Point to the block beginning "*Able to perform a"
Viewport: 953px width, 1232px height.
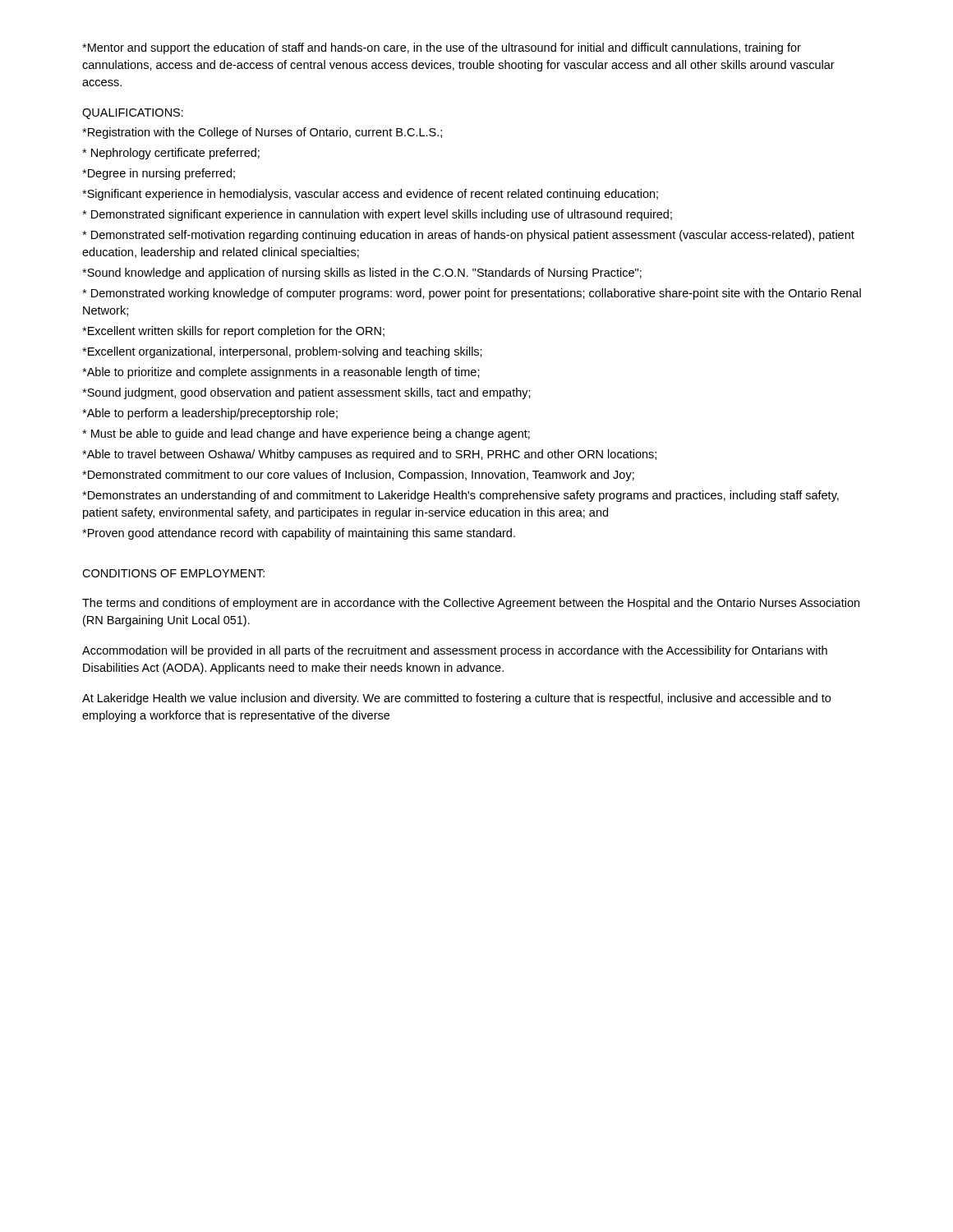pos(210,413)
